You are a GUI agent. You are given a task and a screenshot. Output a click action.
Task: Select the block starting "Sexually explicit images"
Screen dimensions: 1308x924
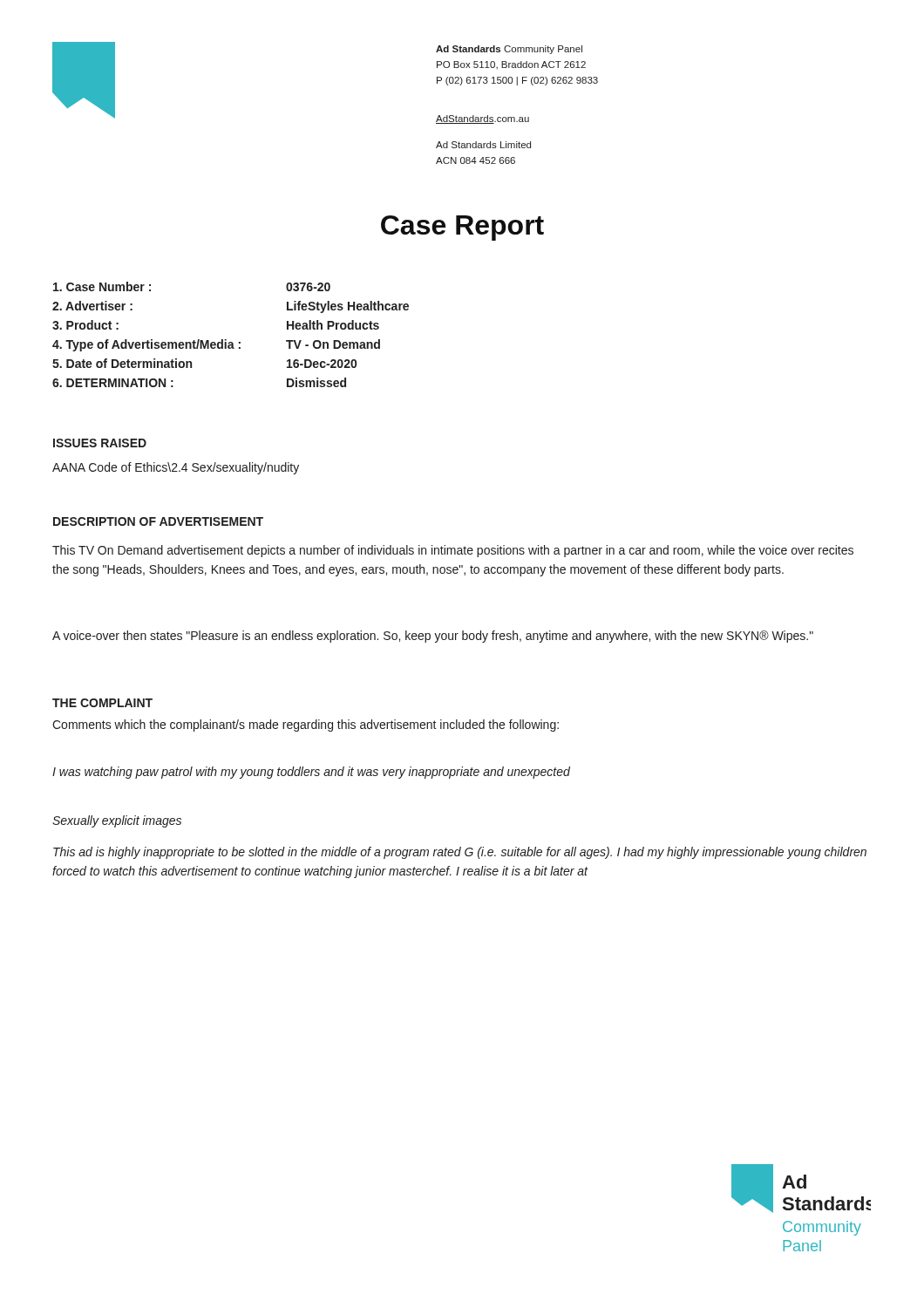click(117, 821)
